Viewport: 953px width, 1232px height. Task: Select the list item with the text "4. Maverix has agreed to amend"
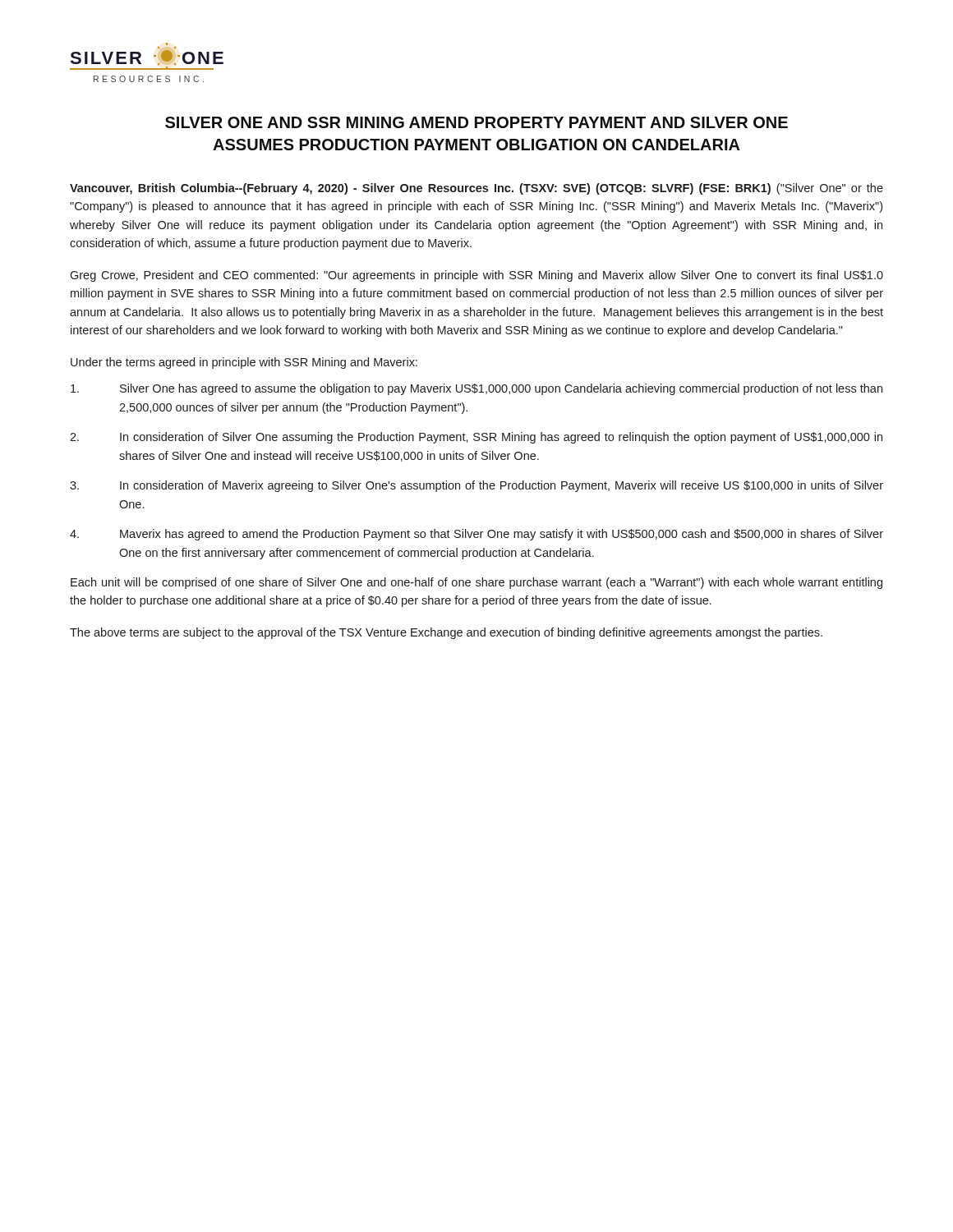pos(476,543)
